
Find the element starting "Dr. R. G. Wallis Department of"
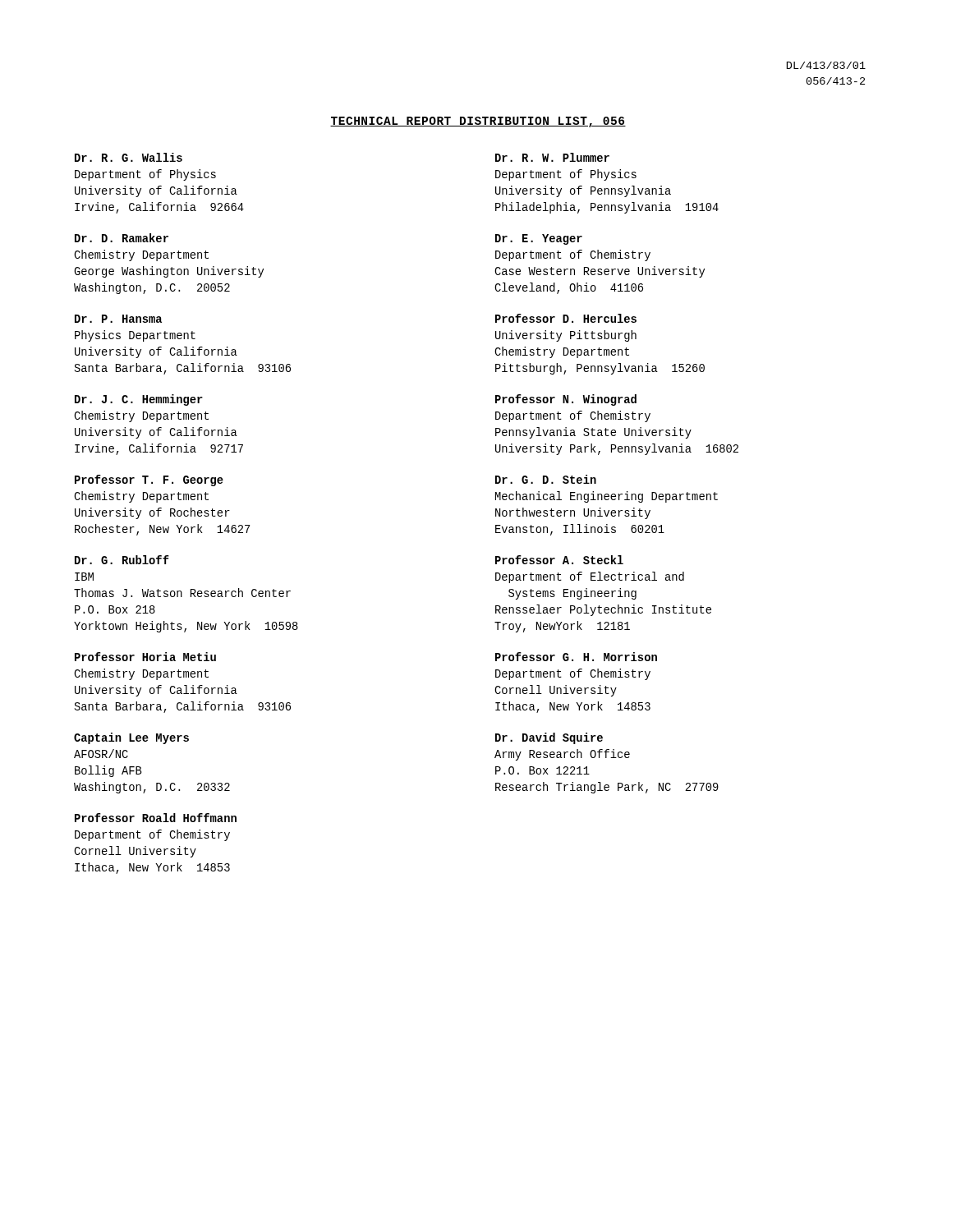[159, 184]
